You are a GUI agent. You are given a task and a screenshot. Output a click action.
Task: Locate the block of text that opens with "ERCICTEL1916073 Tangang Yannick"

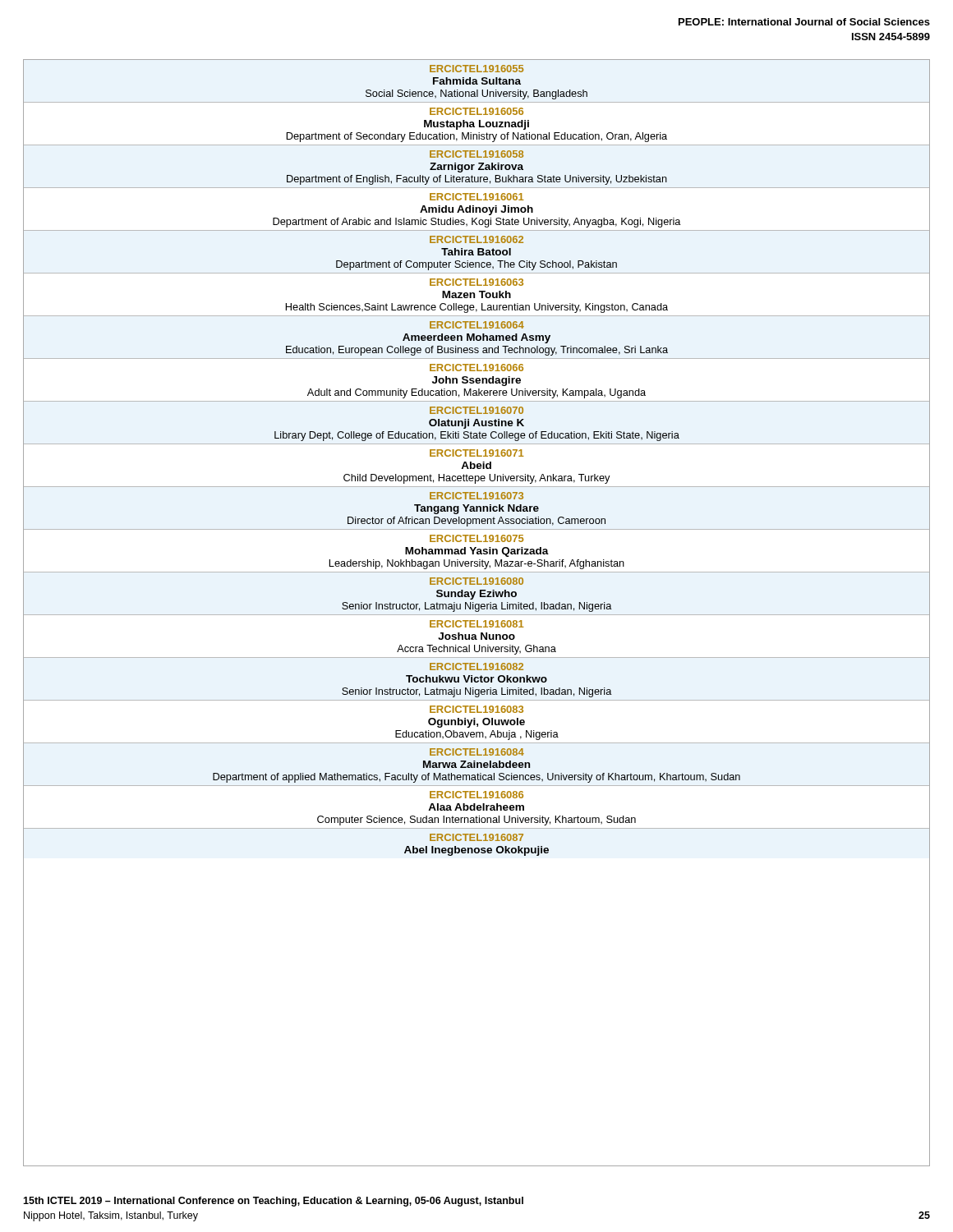click(476, 508)
